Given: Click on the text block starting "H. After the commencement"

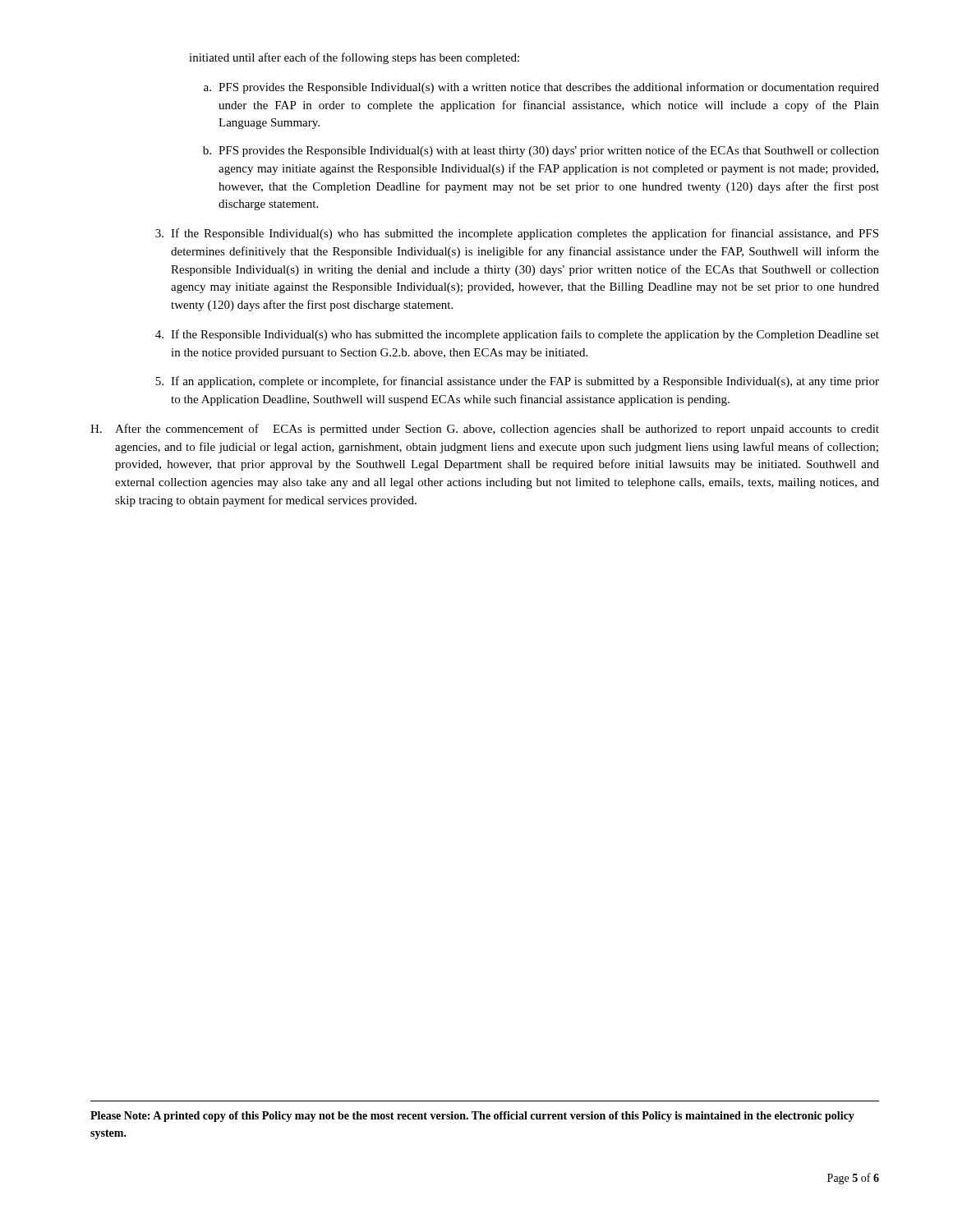Looking at the screenshot, I should [x=485, y=465].
